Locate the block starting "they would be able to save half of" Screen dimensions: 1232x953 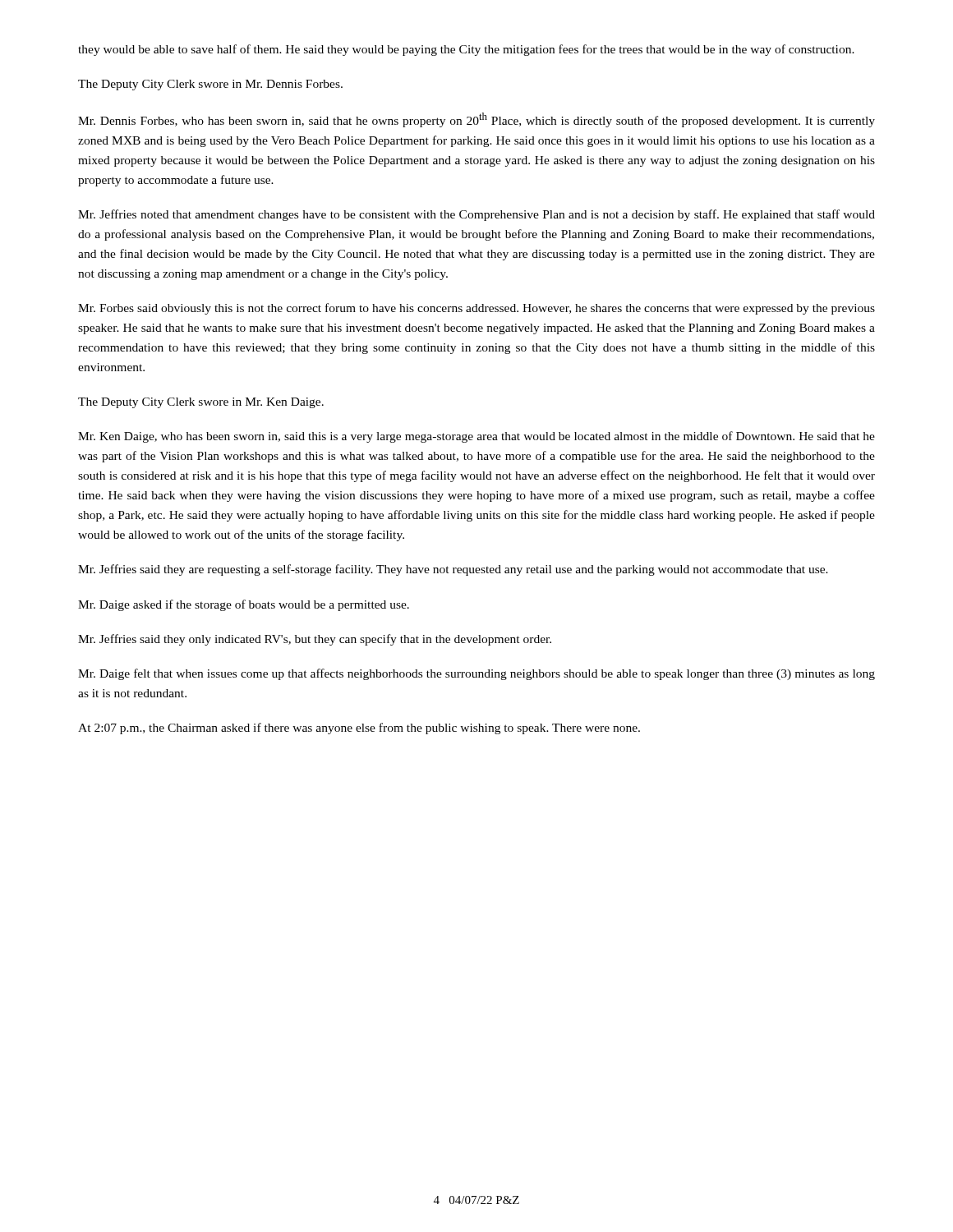click(x=466, y=49)
